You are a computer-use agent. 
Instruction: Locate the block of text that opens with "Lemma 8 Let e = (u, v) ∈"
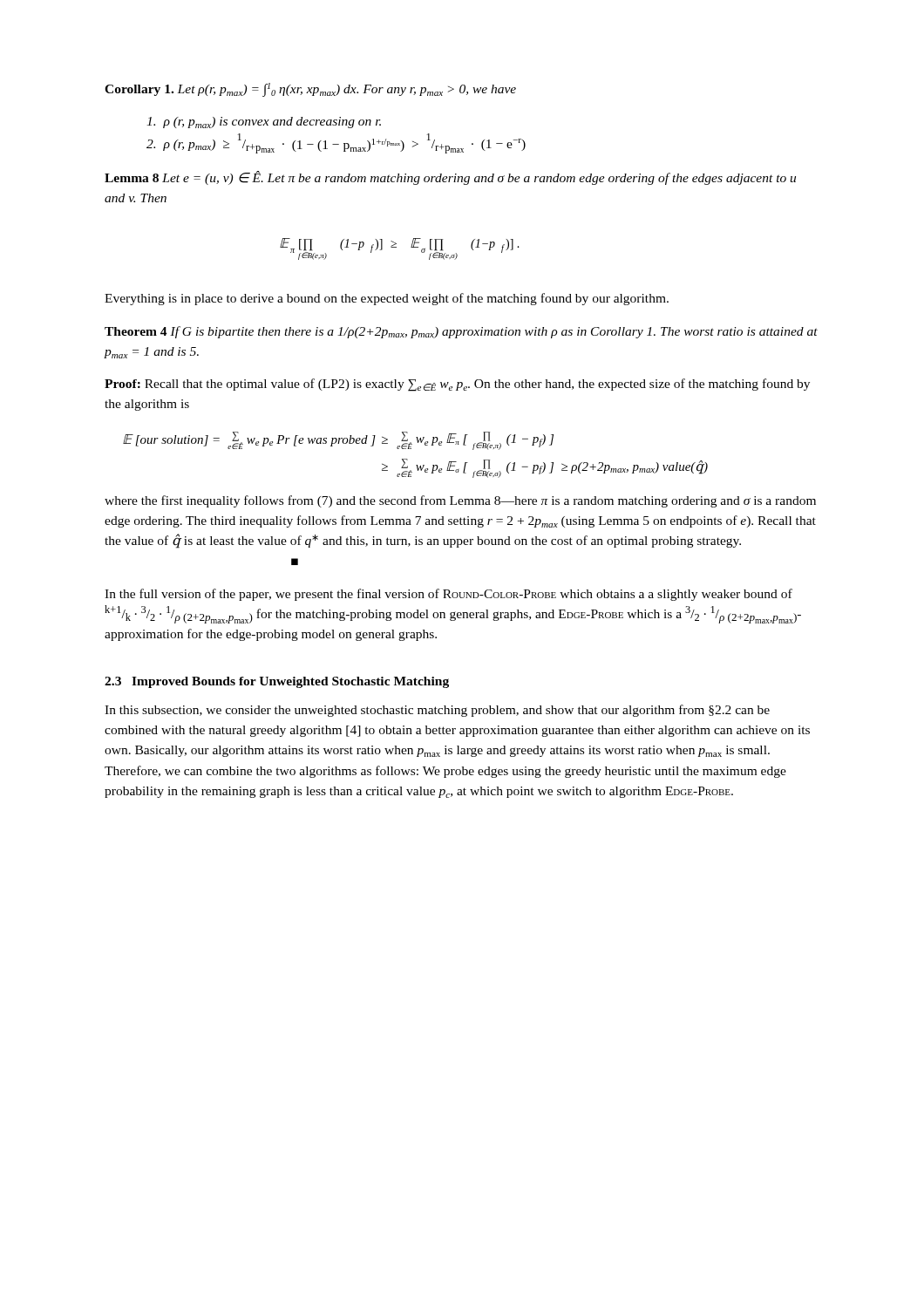[x=451, y=187]
